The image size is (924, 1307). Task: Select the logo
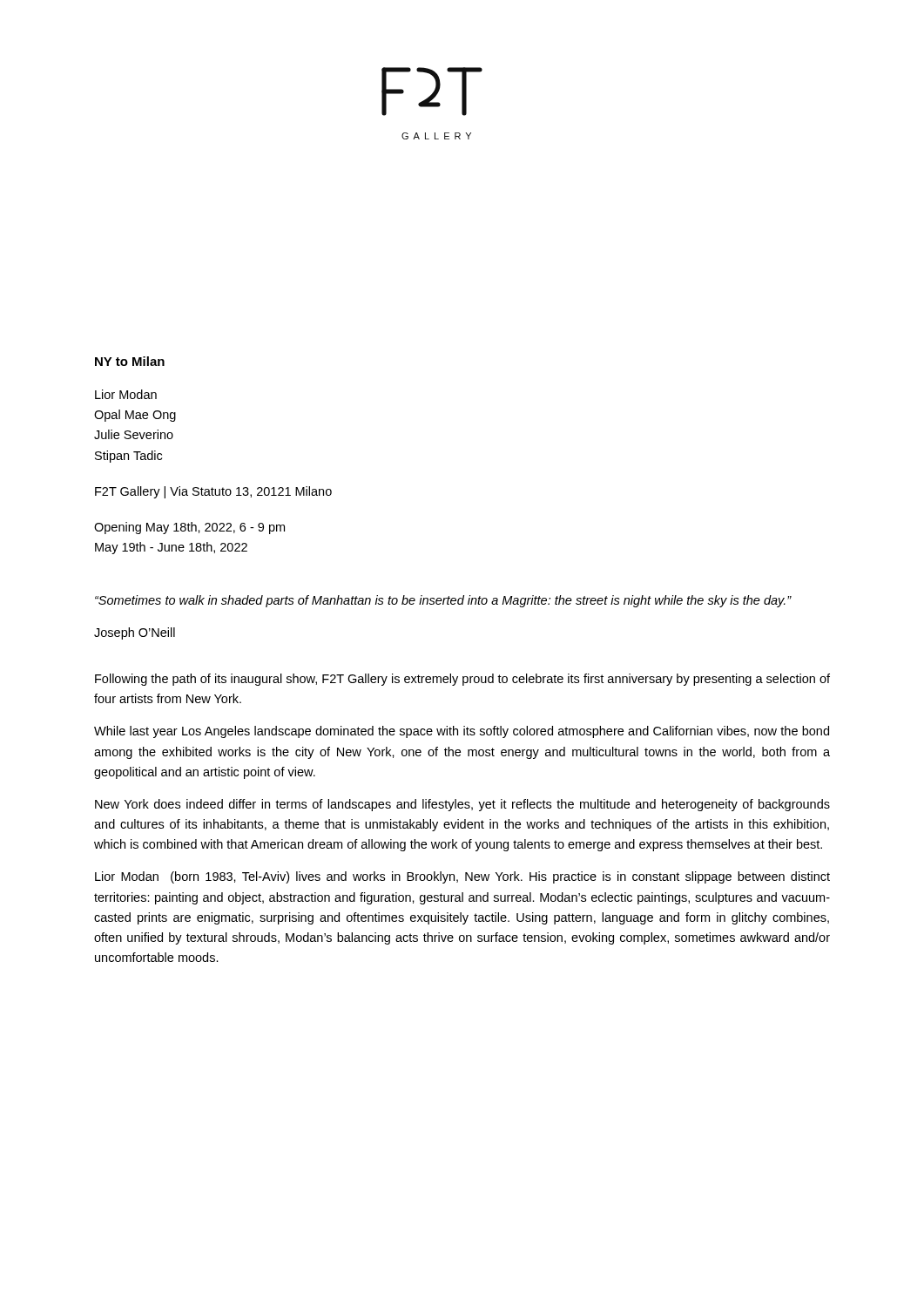pyautogui.click(x=462, y=77)
